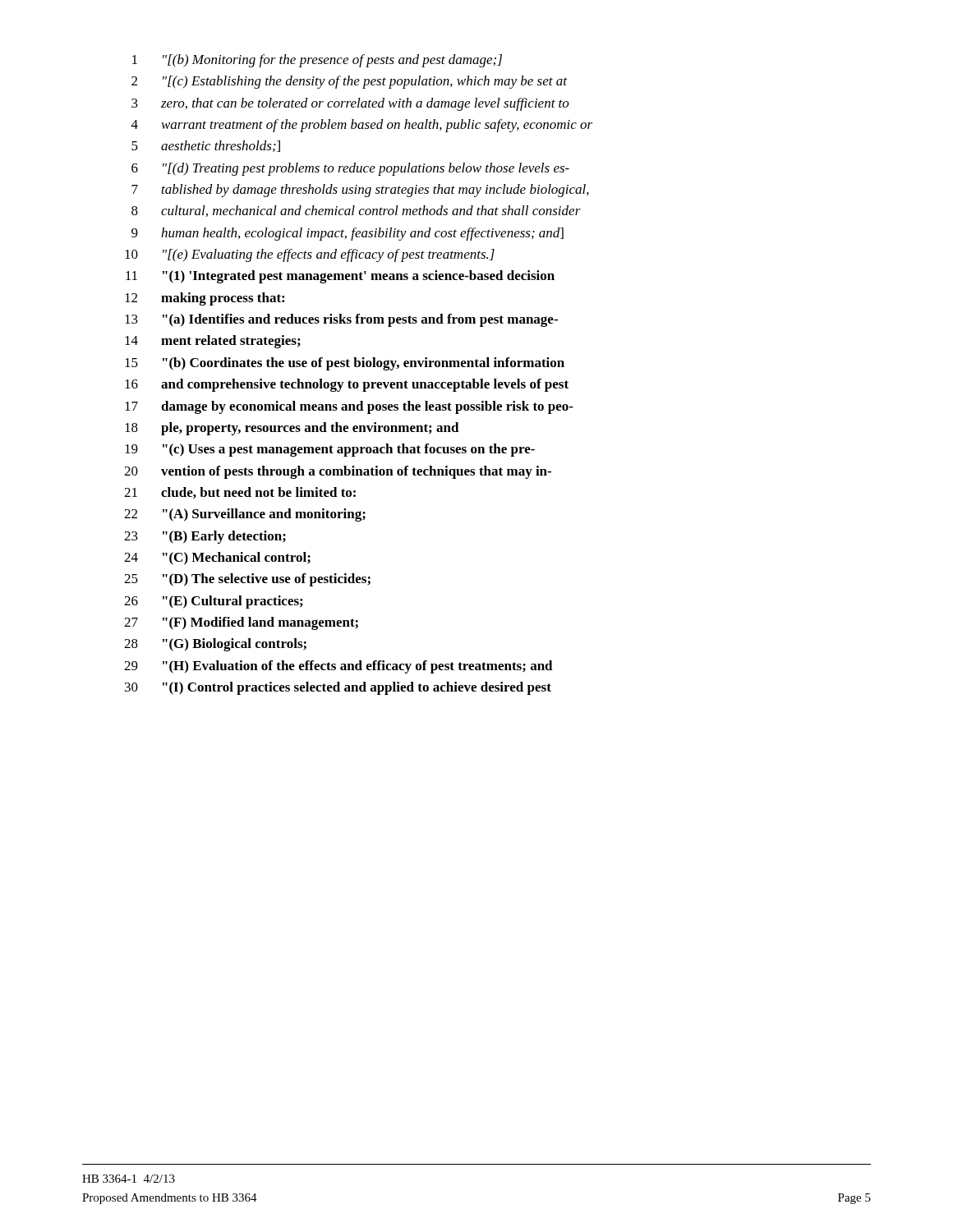Point to the region starting "11 "(1) 'Integrated pest management' means a"

pyautogui.click(x=489, y=276)
